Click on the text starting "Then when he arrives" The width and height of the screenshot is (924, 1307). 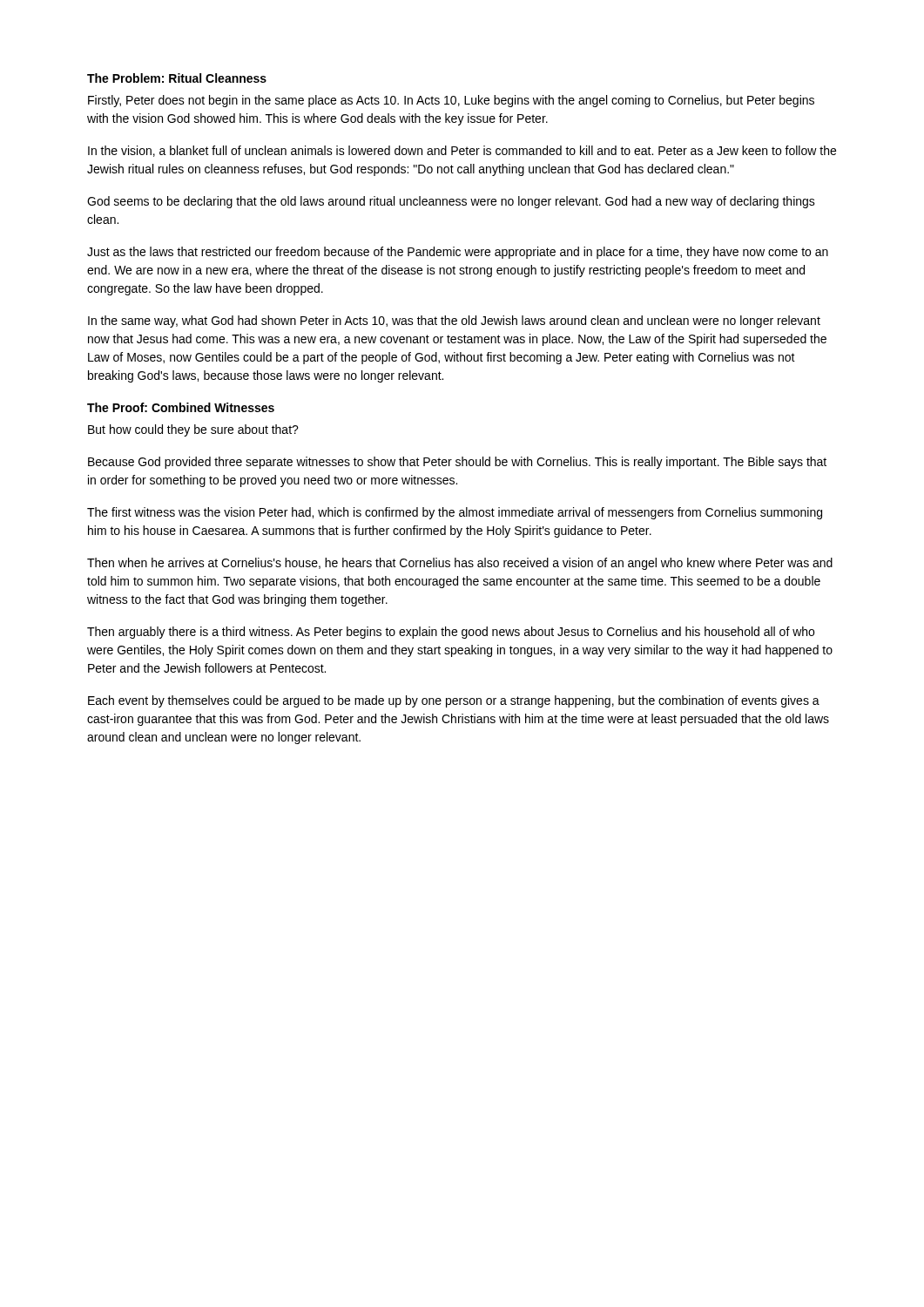pyautogui.click(x=460, y=581)
